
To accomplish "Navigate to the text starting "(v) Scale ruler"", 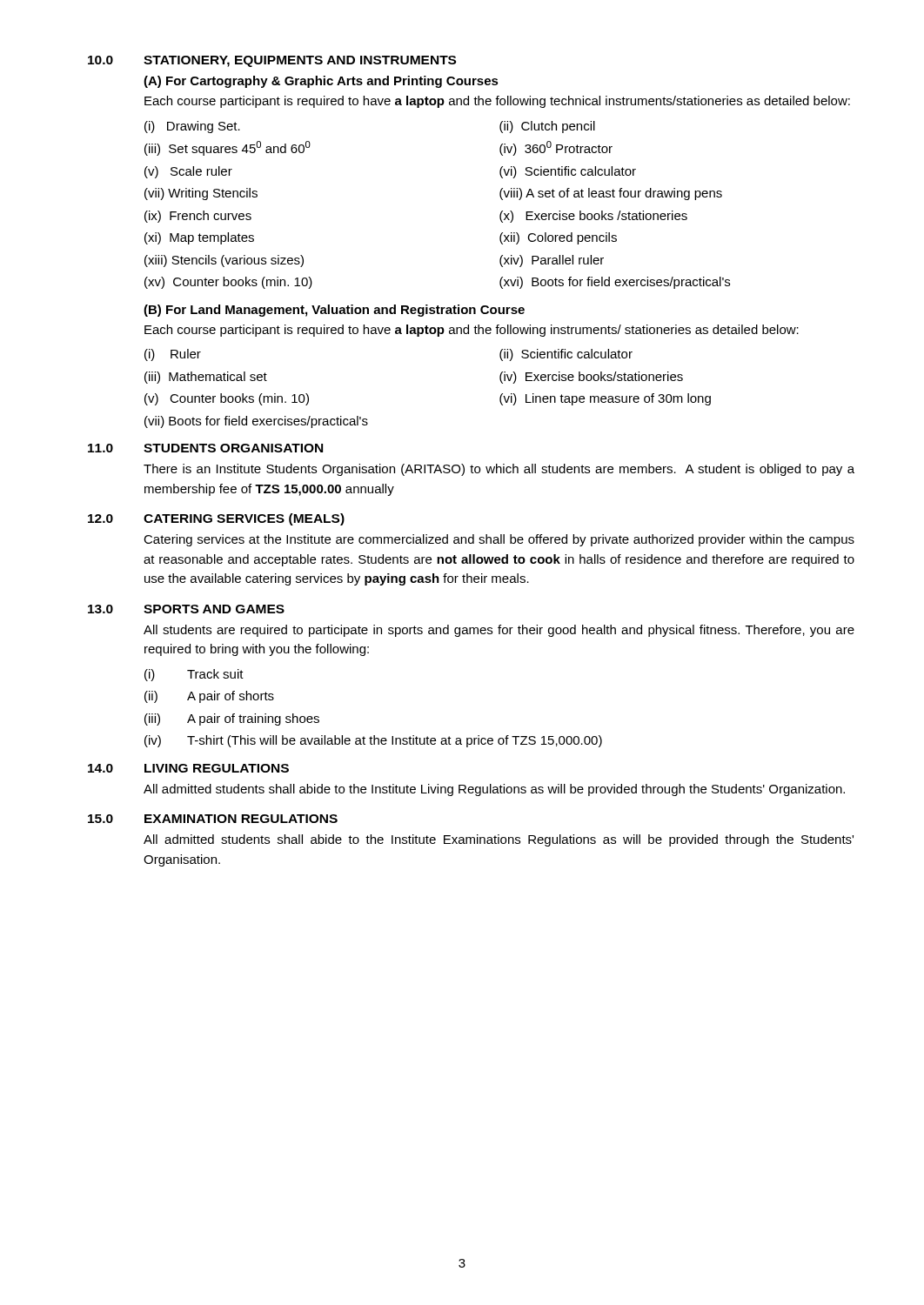I will click(x=188, y=170).
